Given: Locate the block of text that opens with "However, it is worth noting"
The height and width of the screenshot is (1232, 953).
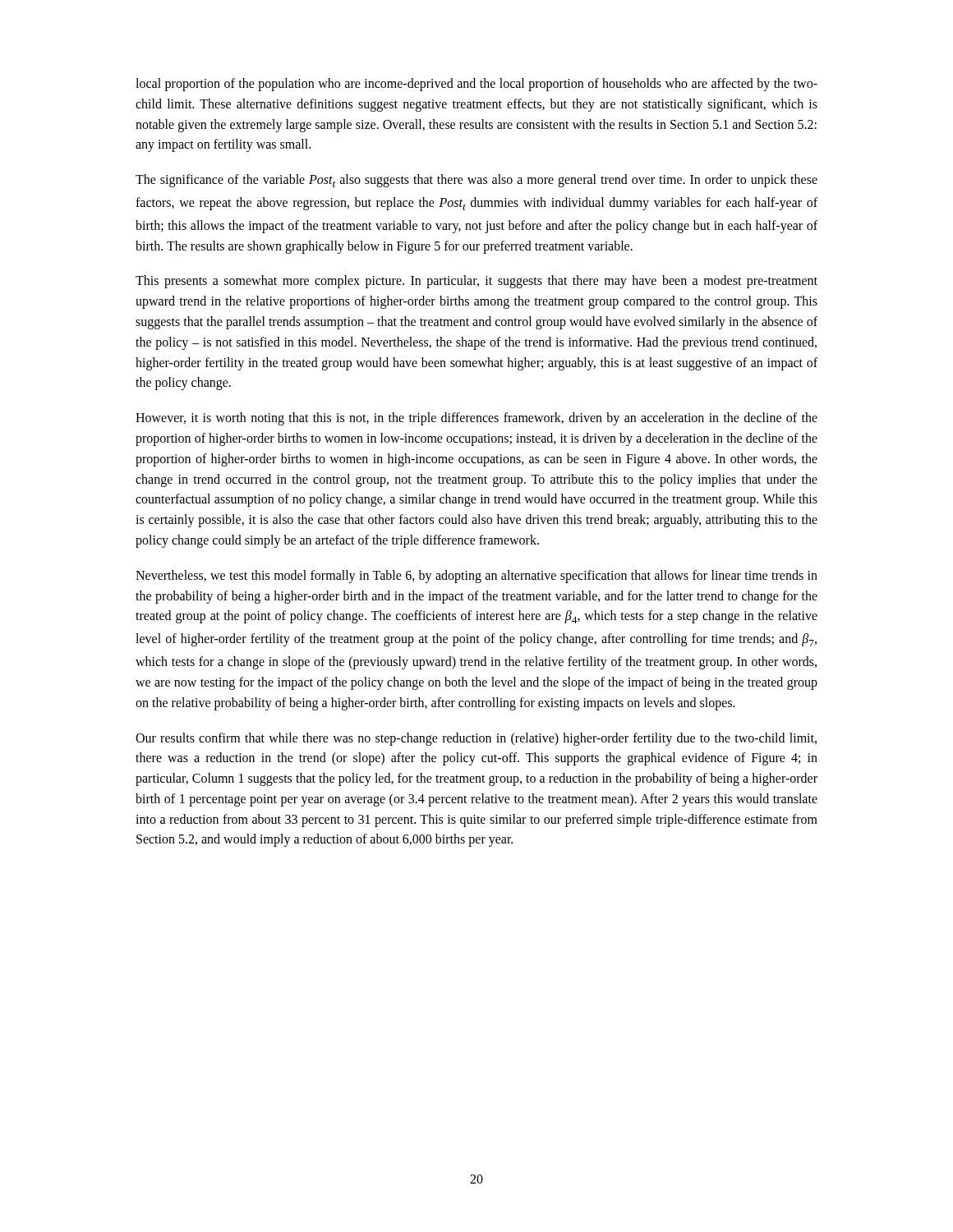Looking at the screenshot, I should (476, 480).
